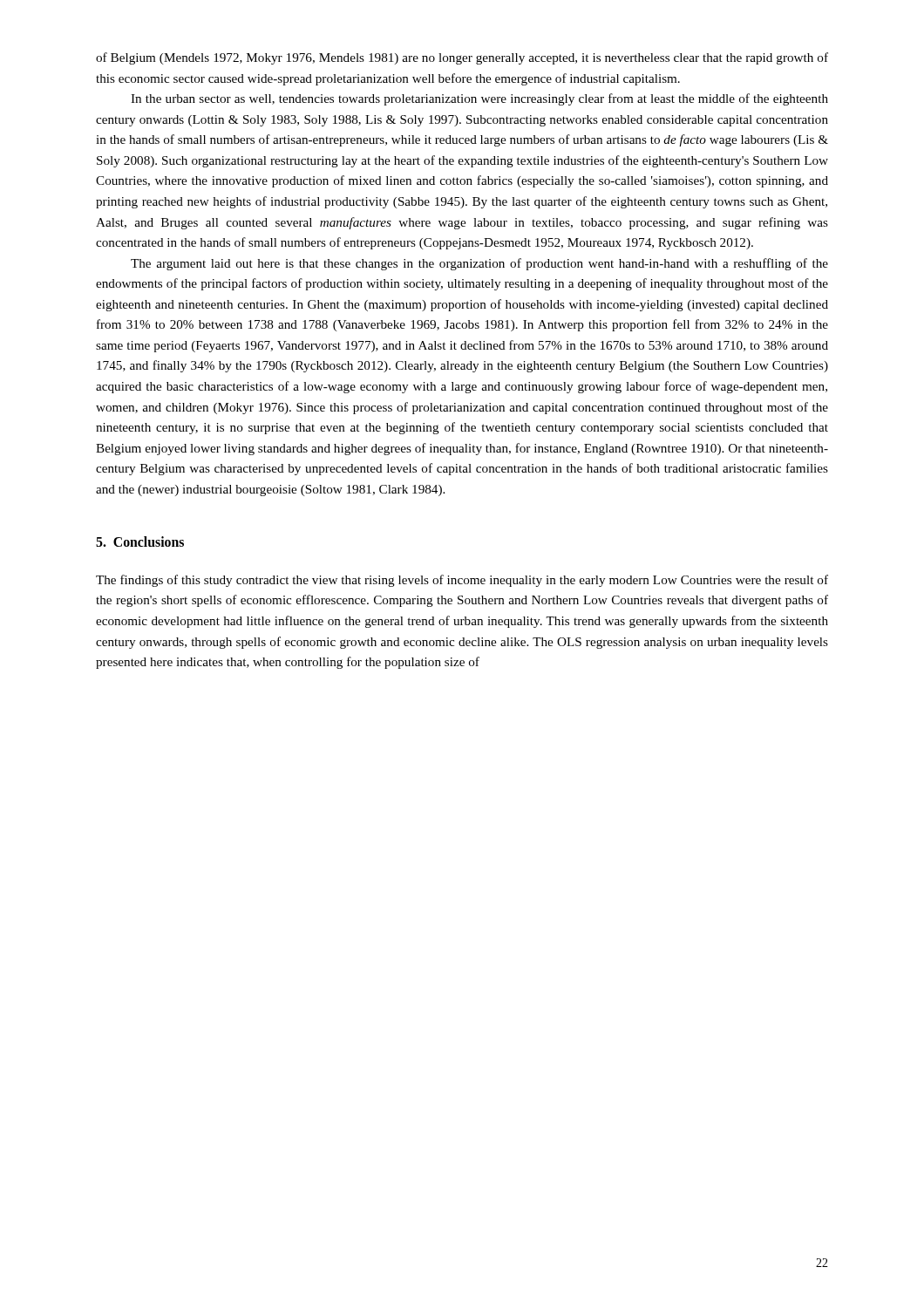Find the passage starting "of Belgium (Mendels 1972, Mokyr 1976, Mendels 1981)"

pyautogui.click(x=462, y=68)
